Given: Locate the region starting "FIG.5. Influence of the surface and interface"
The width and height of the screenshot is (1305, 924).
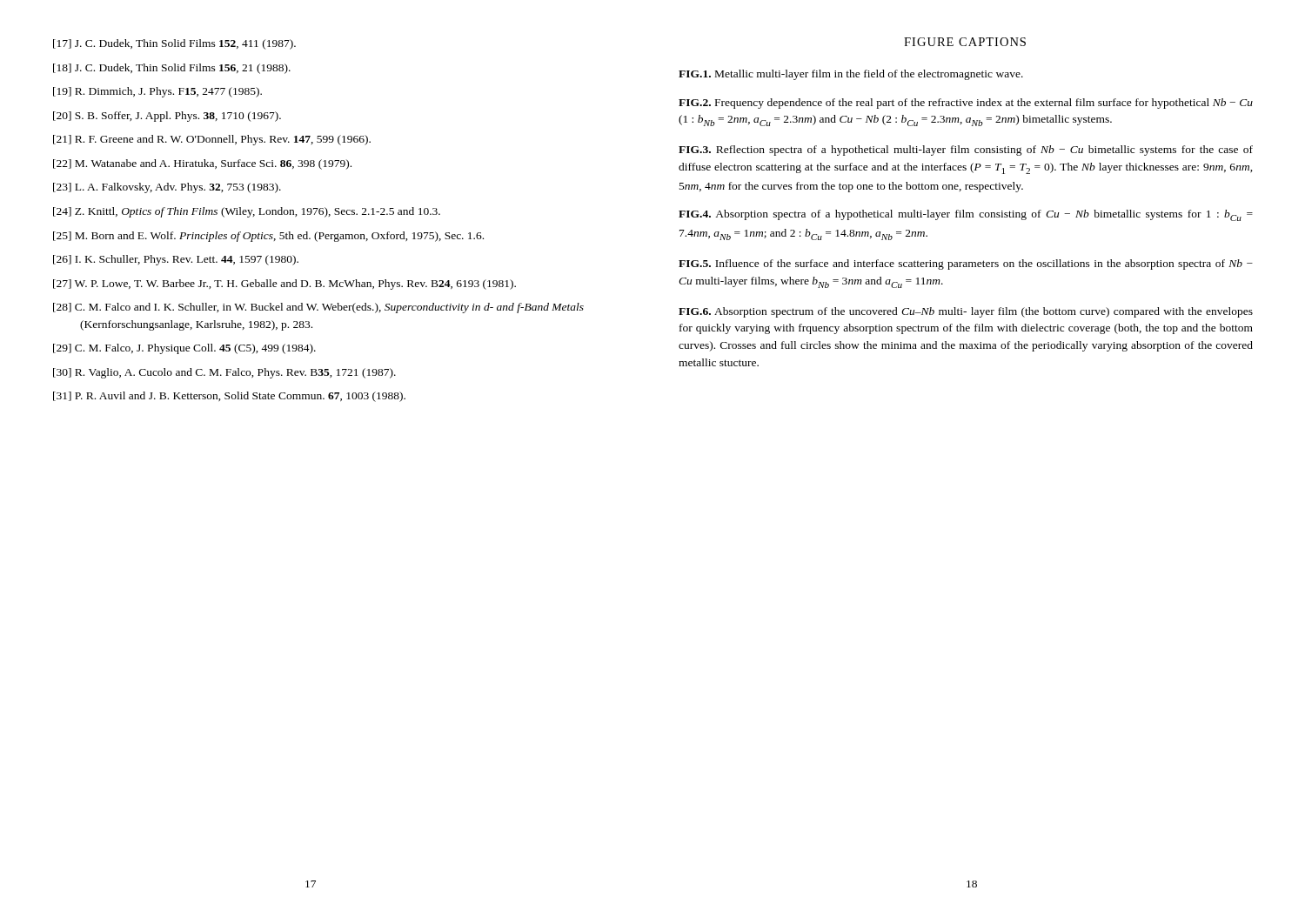Looking at the screenshot, I should (966, 273).
